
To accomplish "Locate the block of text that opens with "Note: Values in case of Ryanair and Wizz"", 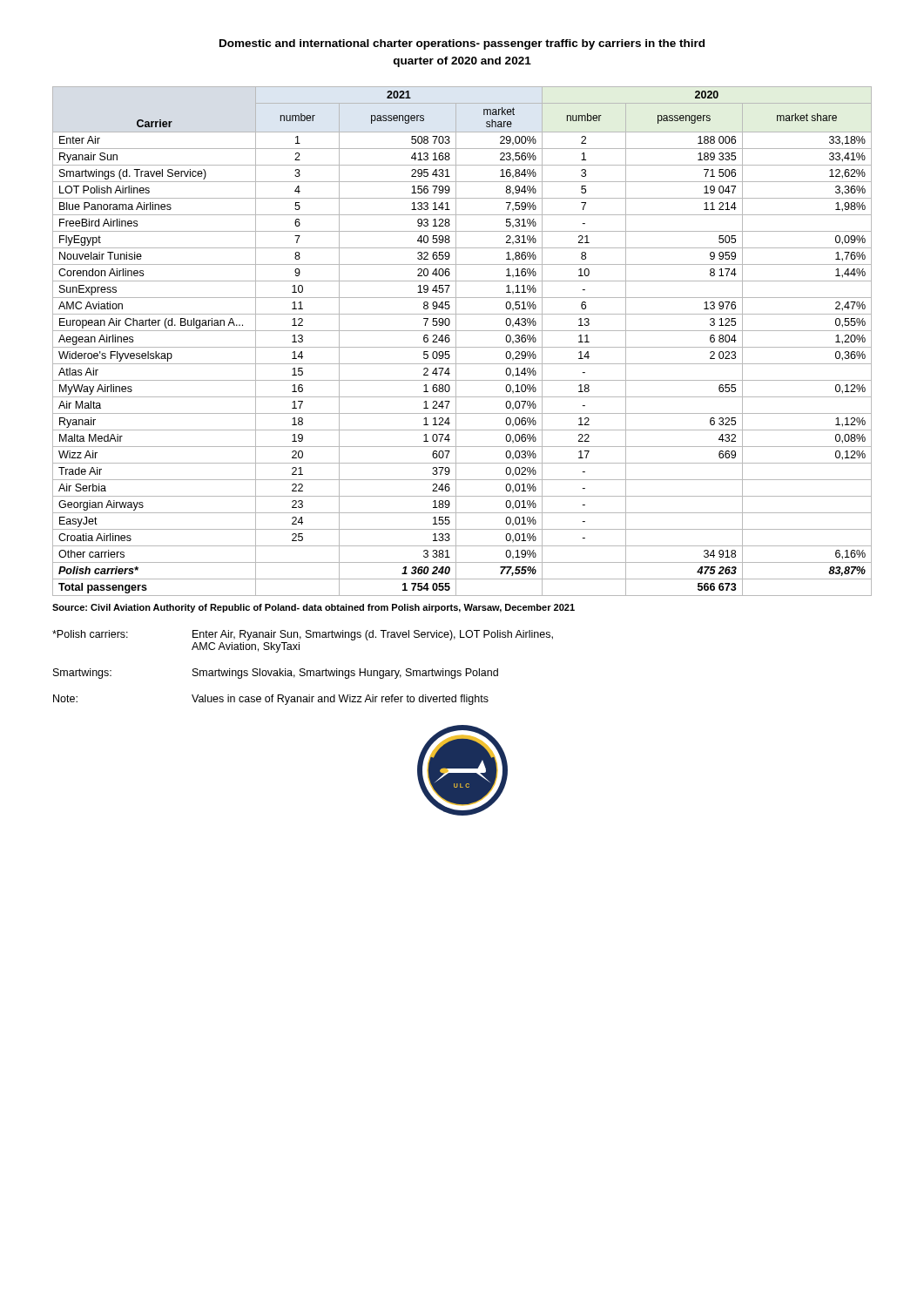I will coord(270,698).
